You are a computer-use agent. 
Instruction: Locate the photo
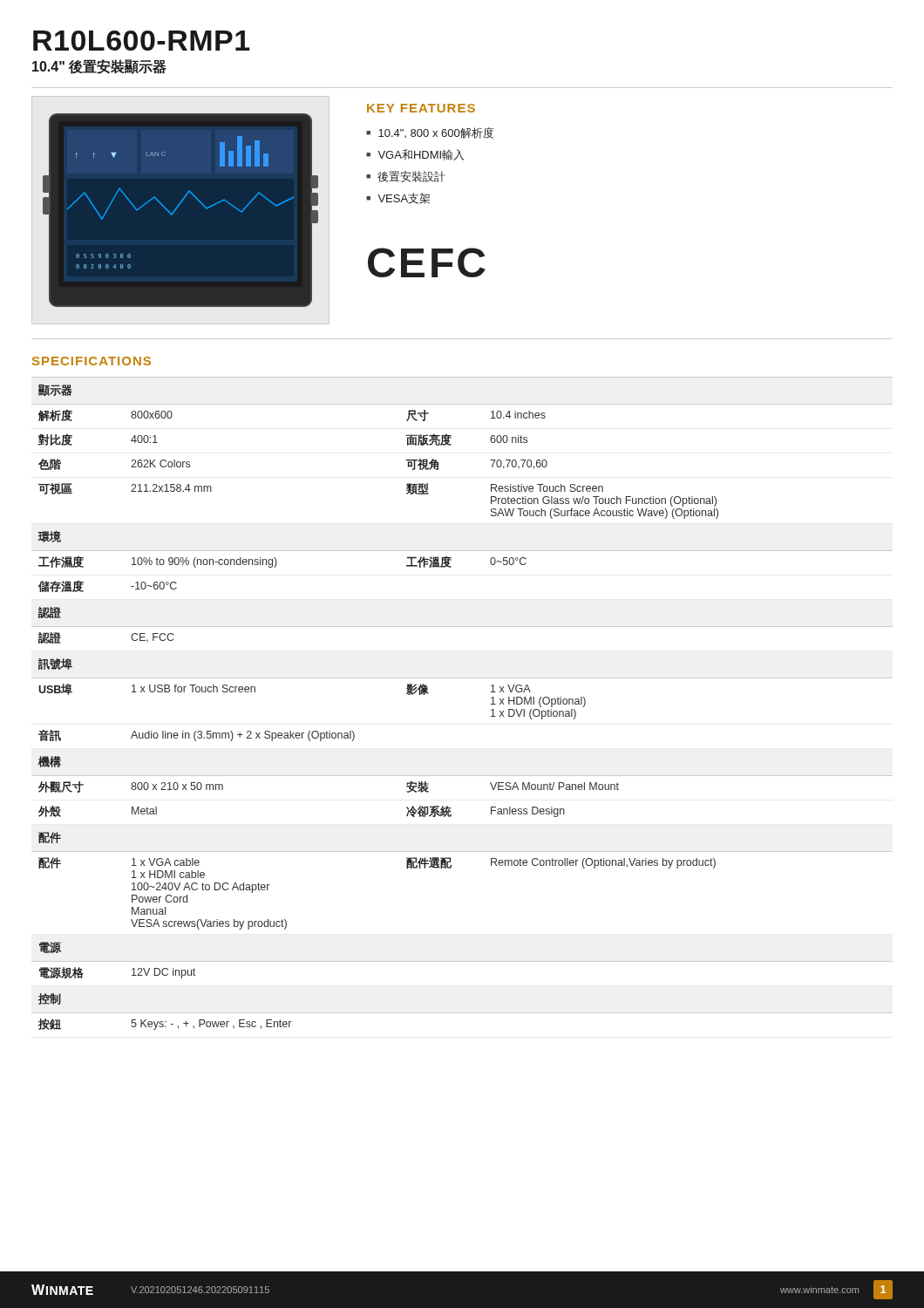(180, 210)
